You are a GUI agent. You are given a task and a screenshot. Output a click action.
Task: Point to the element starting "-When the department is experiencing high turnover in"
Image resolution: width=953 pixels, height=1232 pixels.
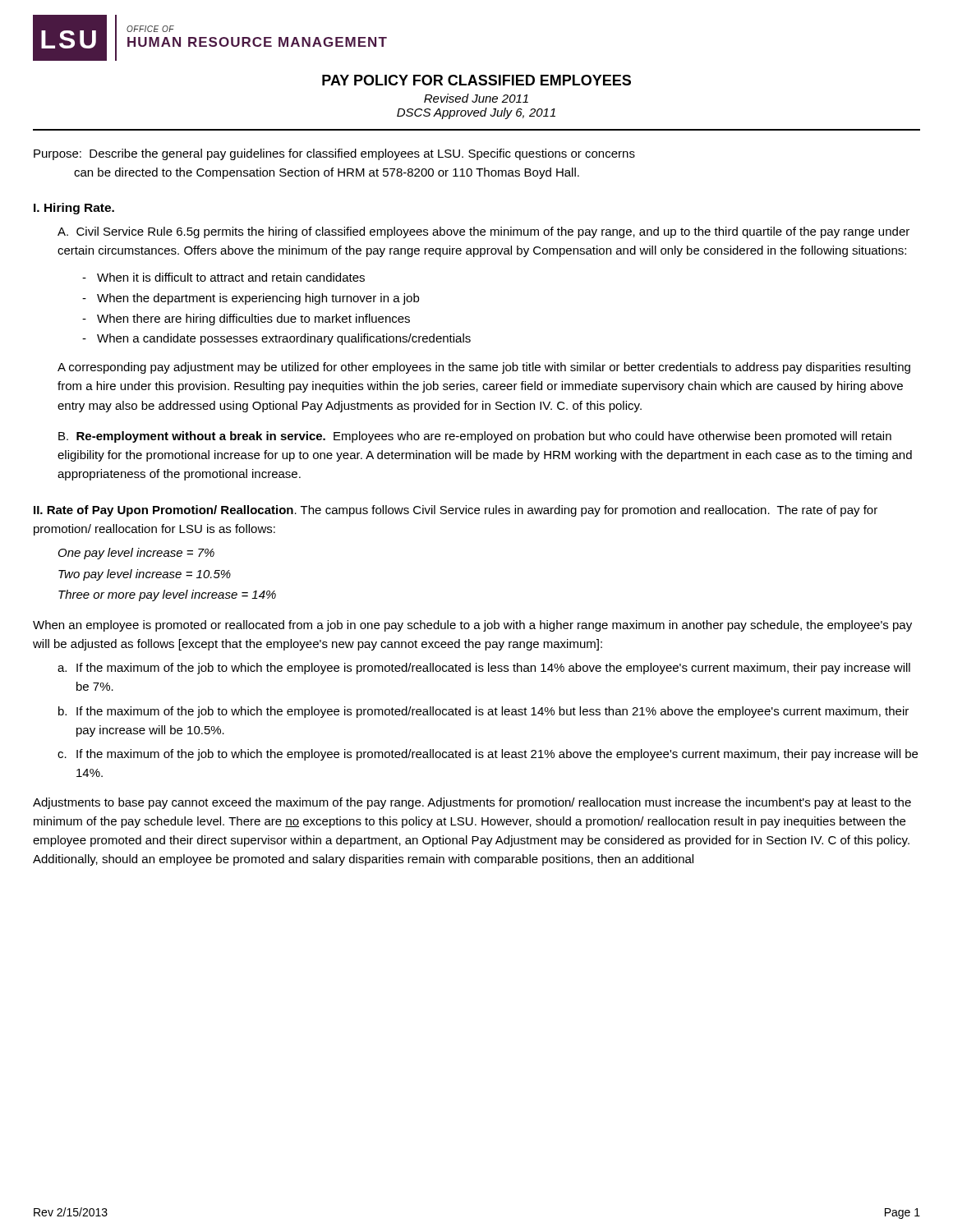click(251, 298)
